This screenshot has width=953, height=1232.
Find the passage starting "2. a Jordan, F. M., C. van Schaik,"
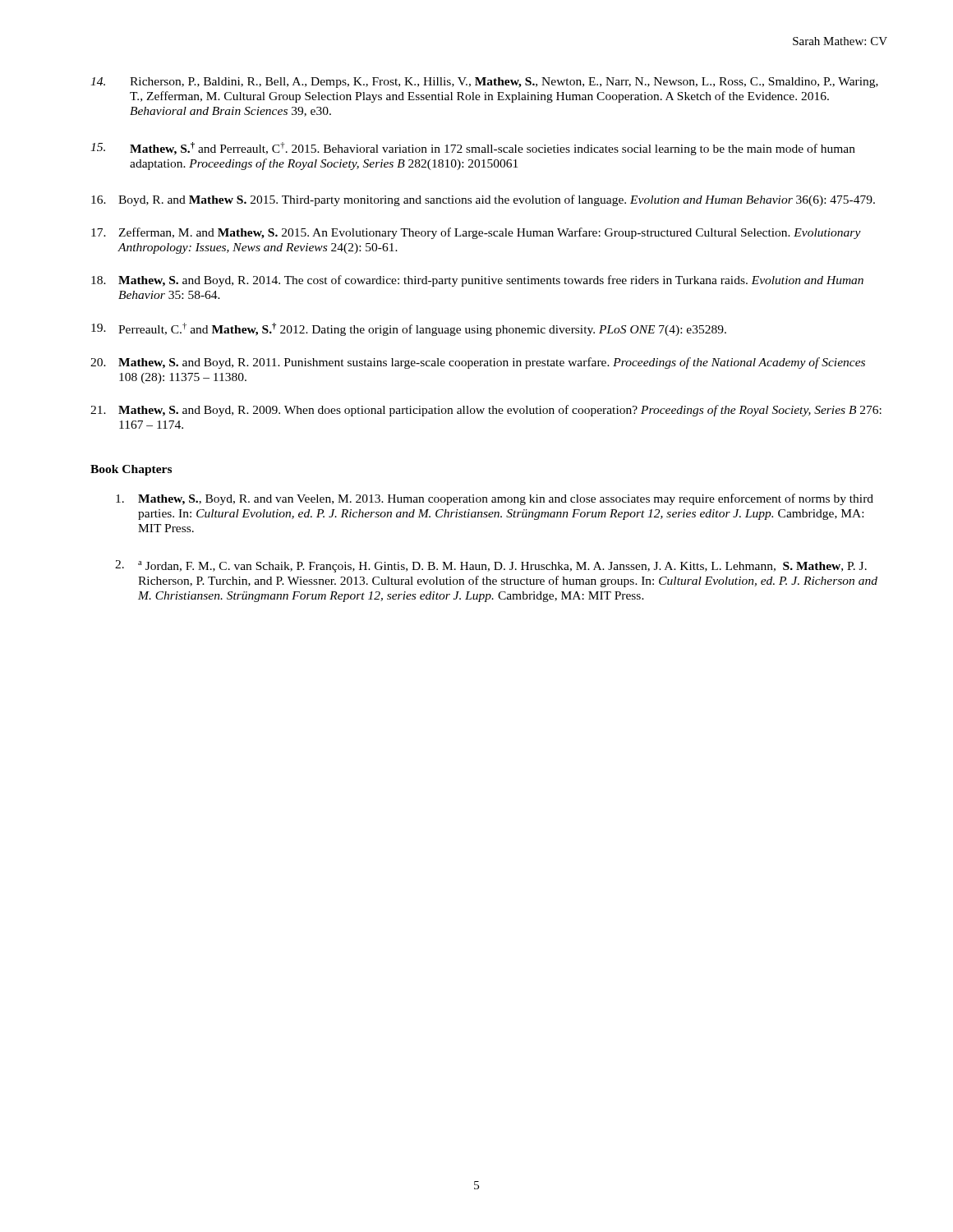click(x=501, y=580)
